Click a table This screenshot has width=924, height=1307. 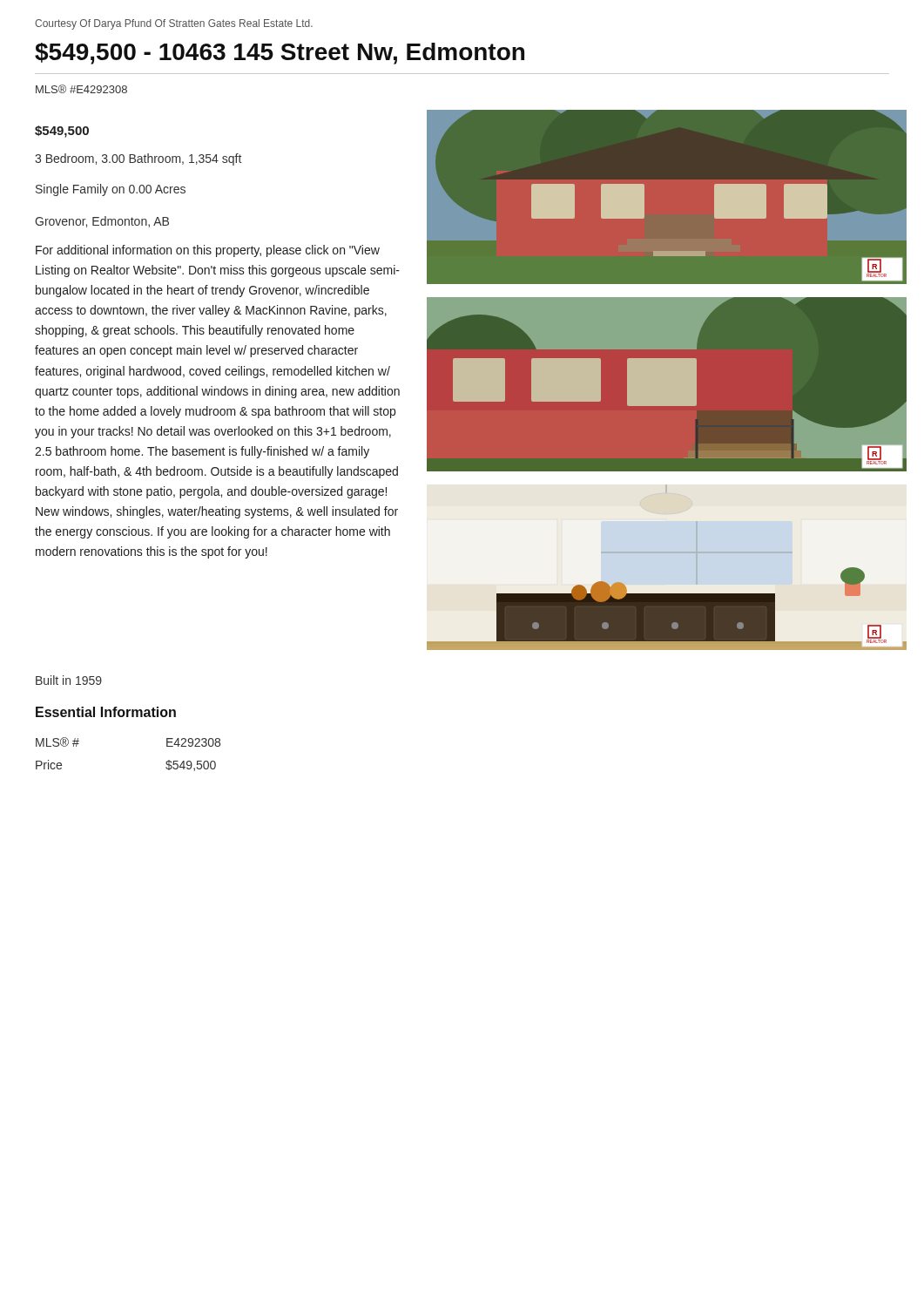click(x=462, y=754)
